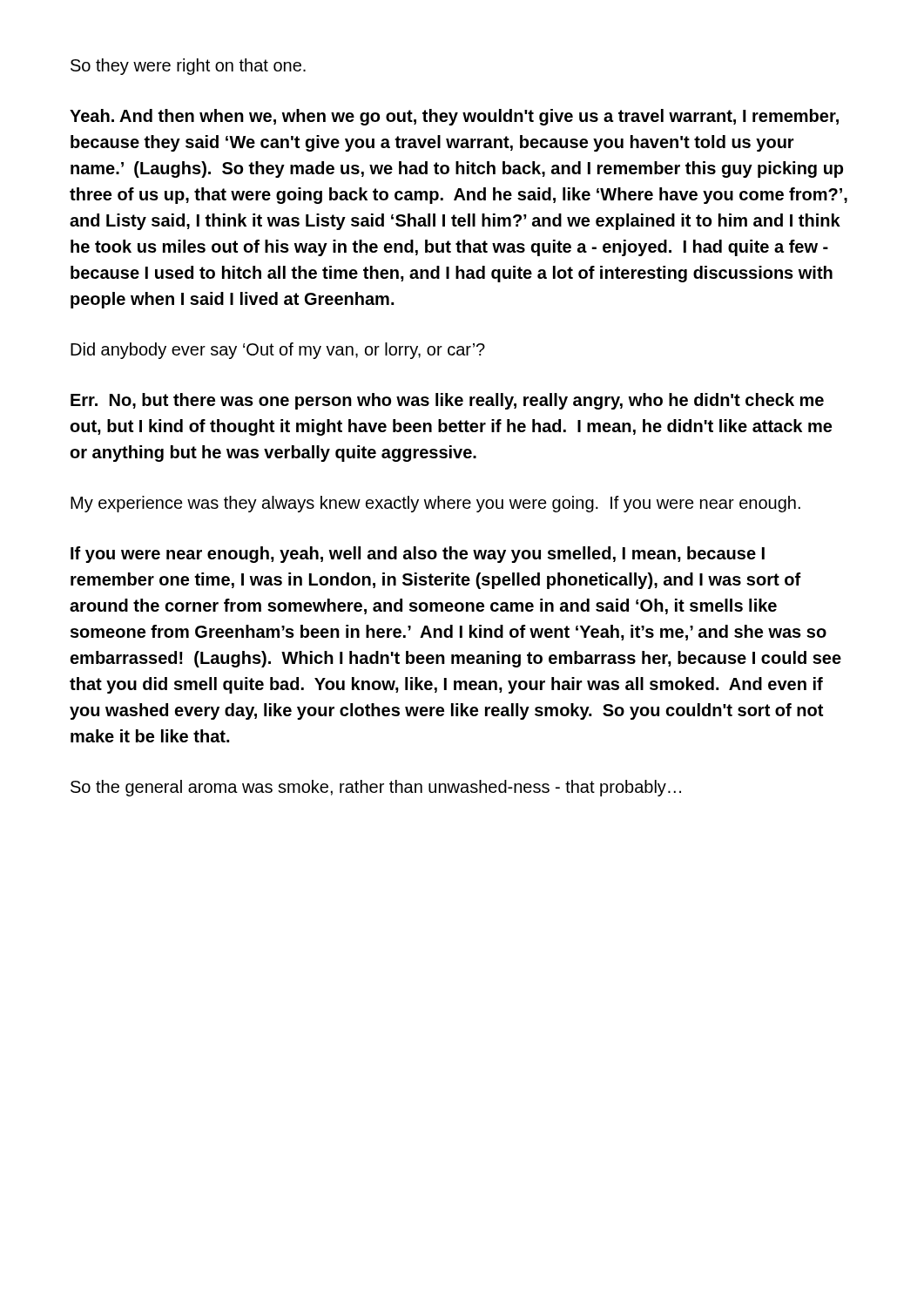Locate the text block with the text "Err. No, but there was one person who"
This screenshot has height=1307, width=924.
451,426
